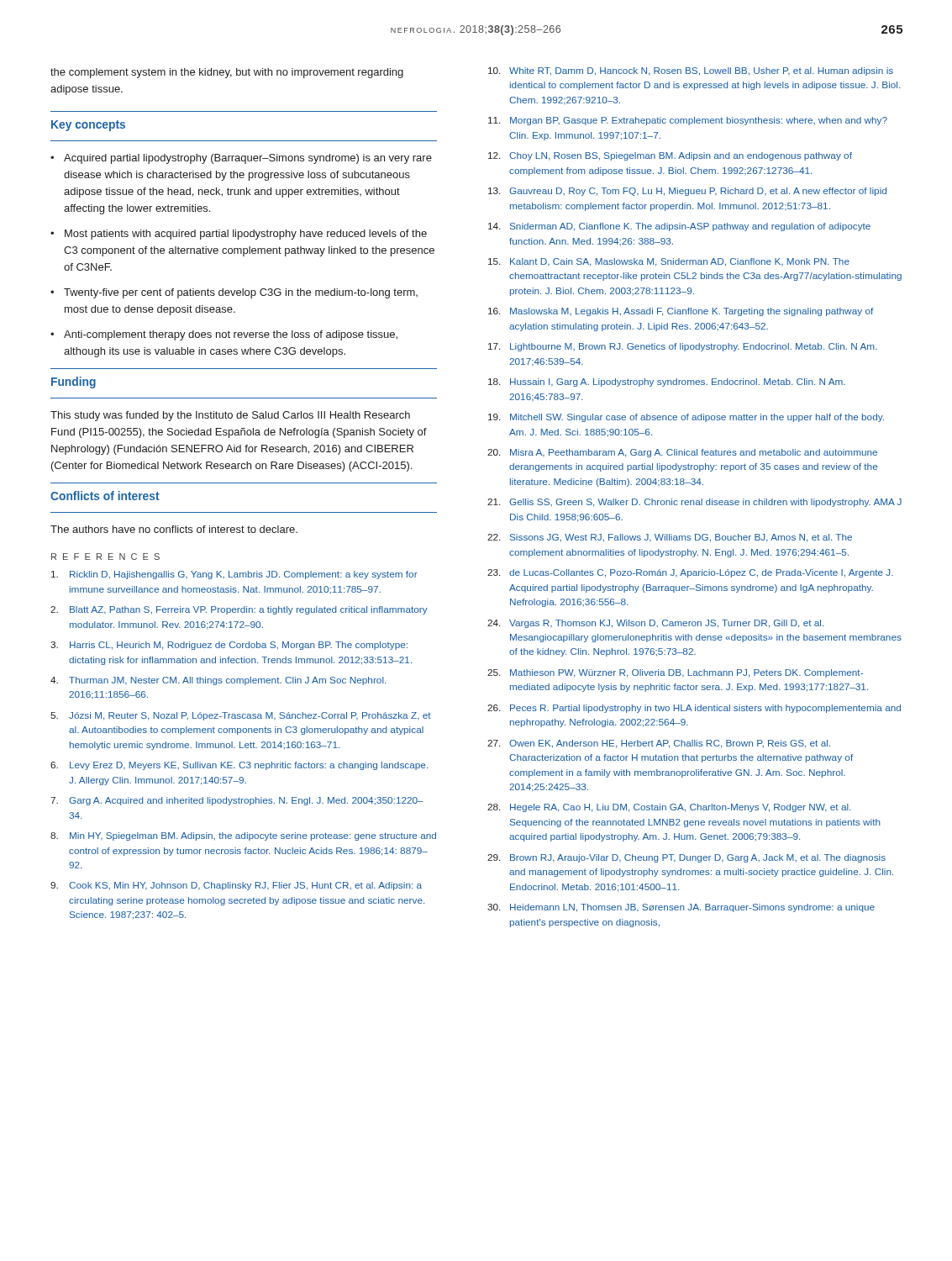This screenshot has height=1261, width=952.
Task: Locate the text block starting "Key concepts"
Action: (x=88, y=125)
